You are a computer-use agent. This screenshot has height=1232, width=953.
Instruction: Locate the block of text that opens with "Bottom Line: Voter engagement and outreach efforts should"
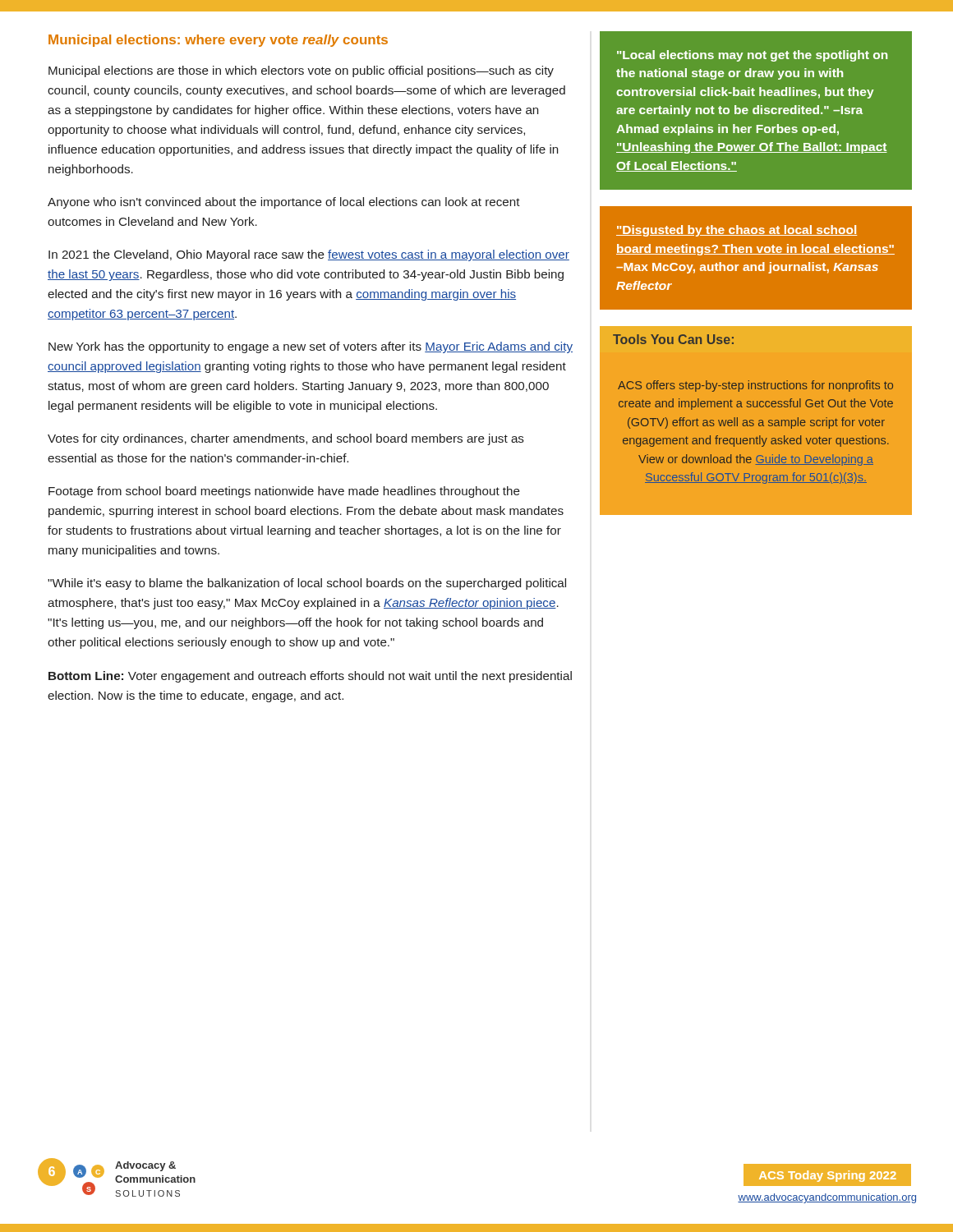tap(311, 685)
